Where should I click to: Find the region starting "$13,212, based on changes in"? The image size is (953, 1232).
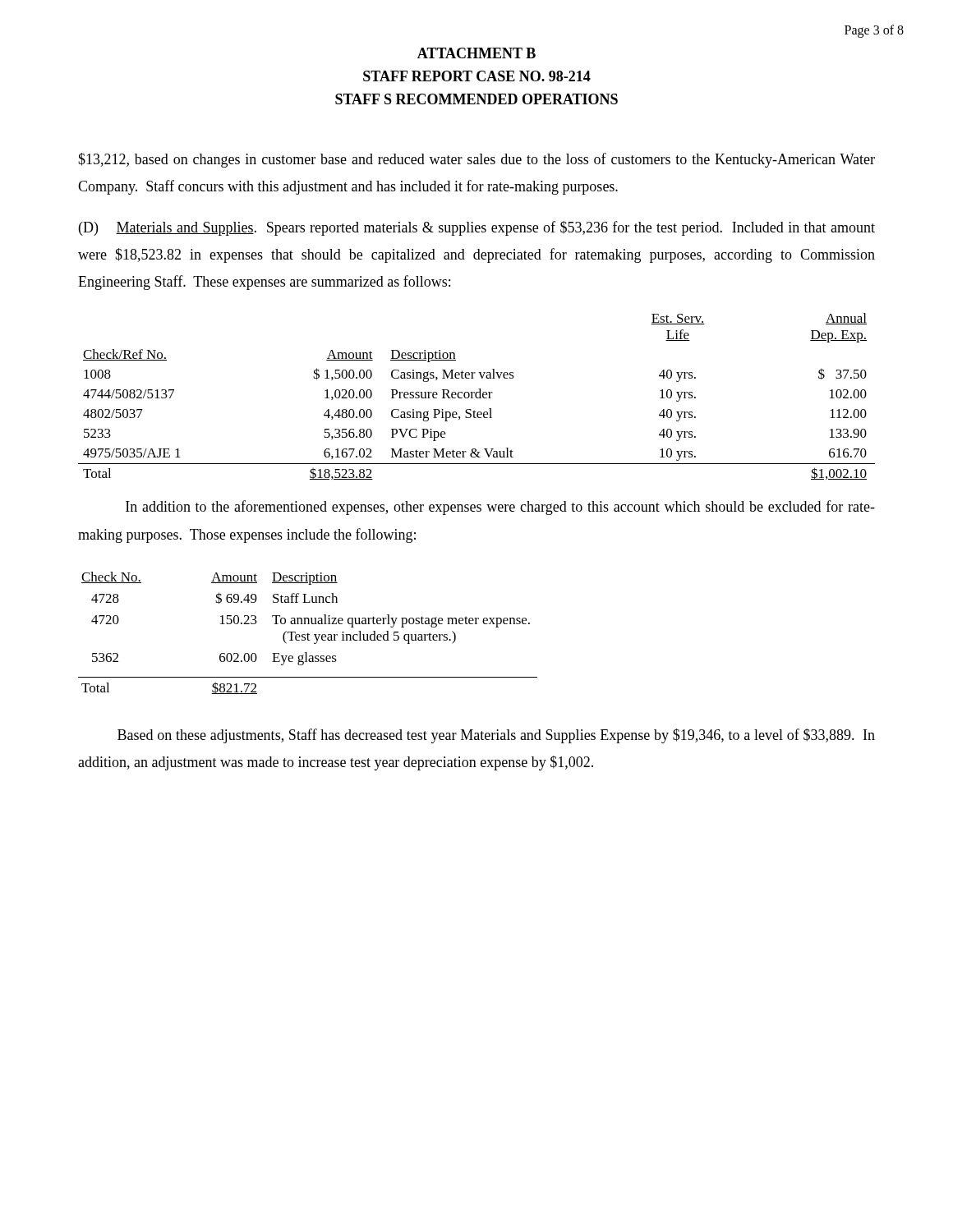[x=476, y=173]
